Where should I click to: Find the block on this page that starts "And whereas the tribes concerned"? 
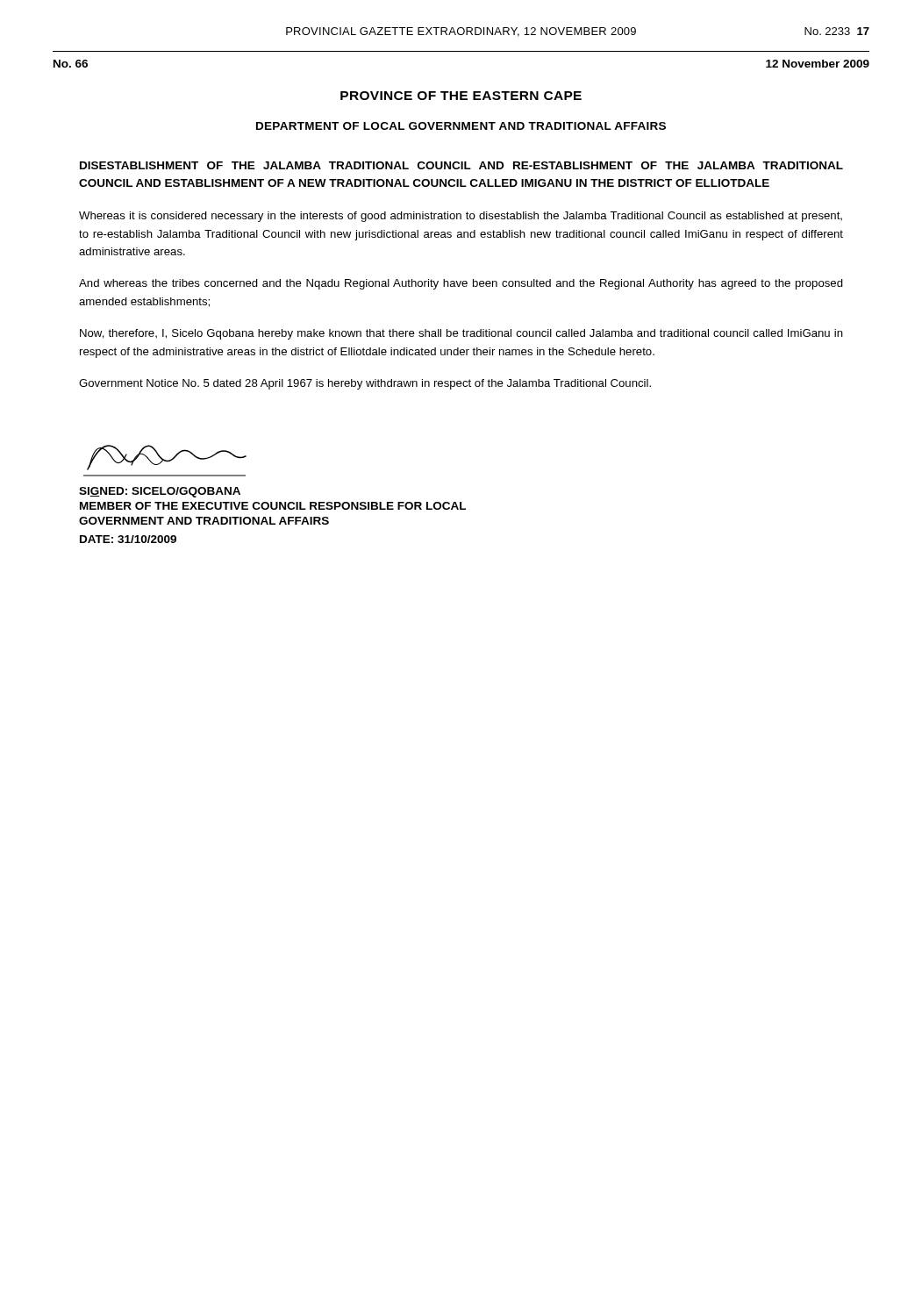(461, 292)
